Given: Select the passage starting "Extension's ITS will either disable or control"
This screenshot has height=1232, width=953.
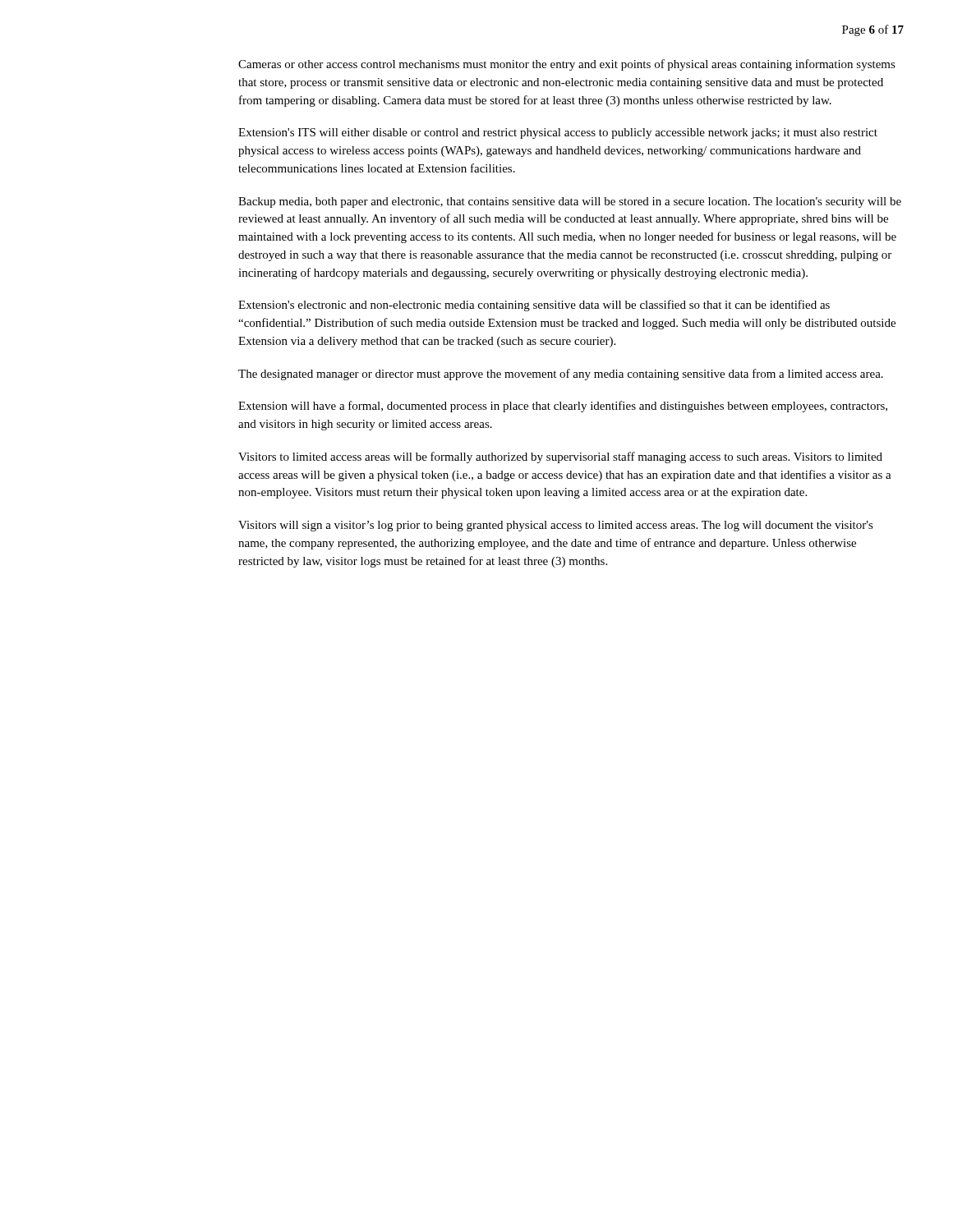Looking at the screenshot, I should click(x=558, y=150).
